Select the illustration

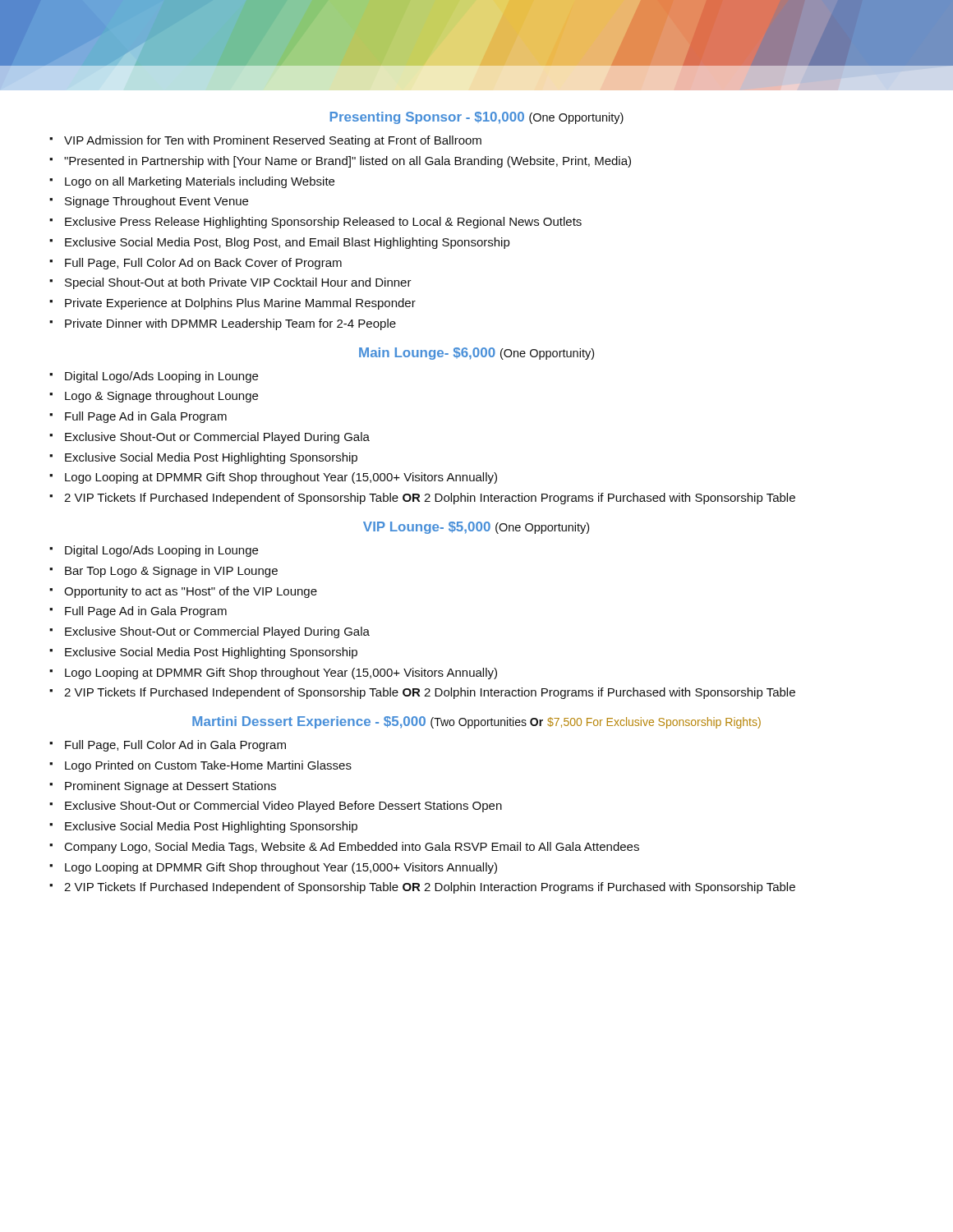point(476,45)
